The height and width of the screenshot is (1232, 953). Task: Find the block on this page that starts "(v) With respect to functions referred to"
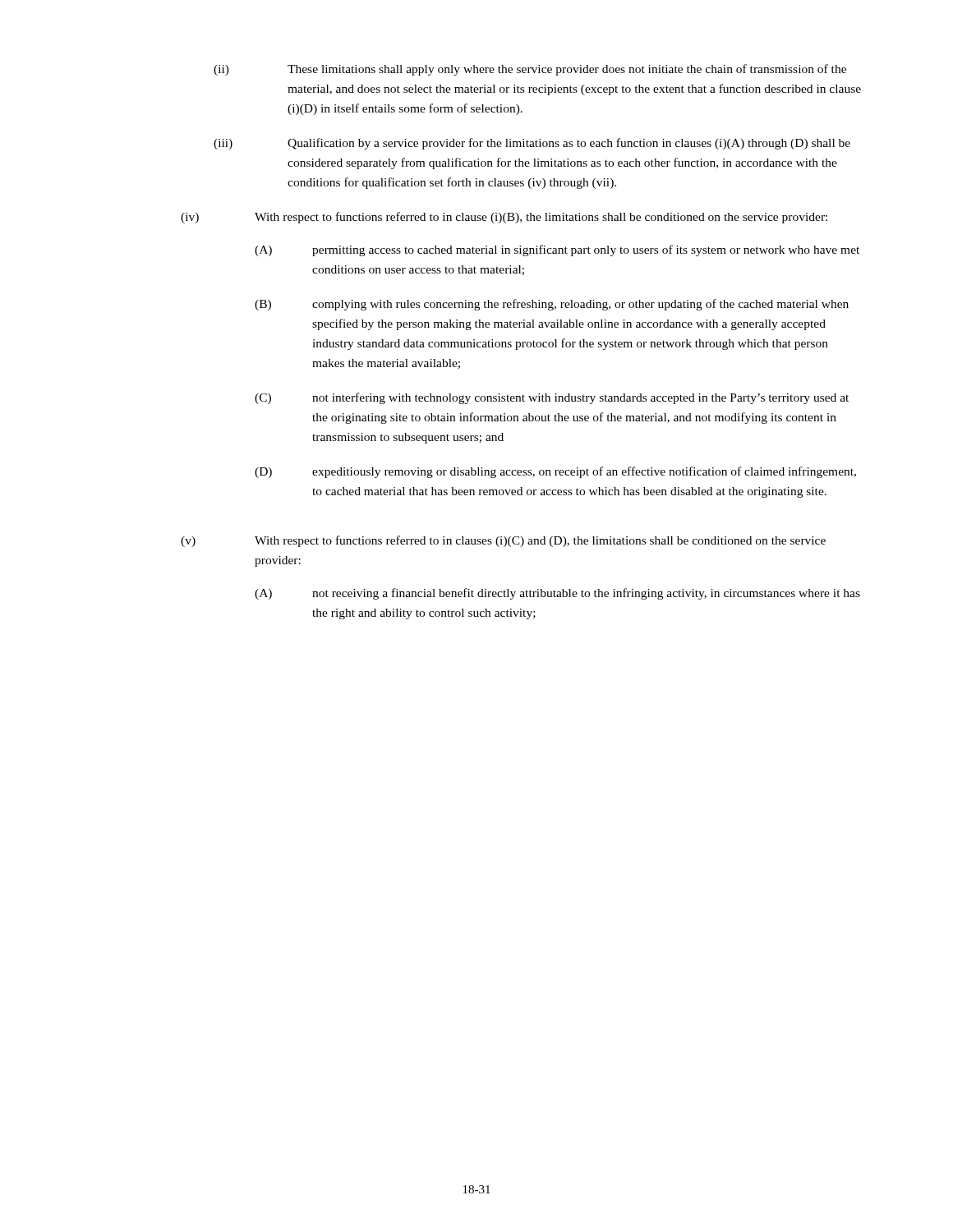click(522, 584)
